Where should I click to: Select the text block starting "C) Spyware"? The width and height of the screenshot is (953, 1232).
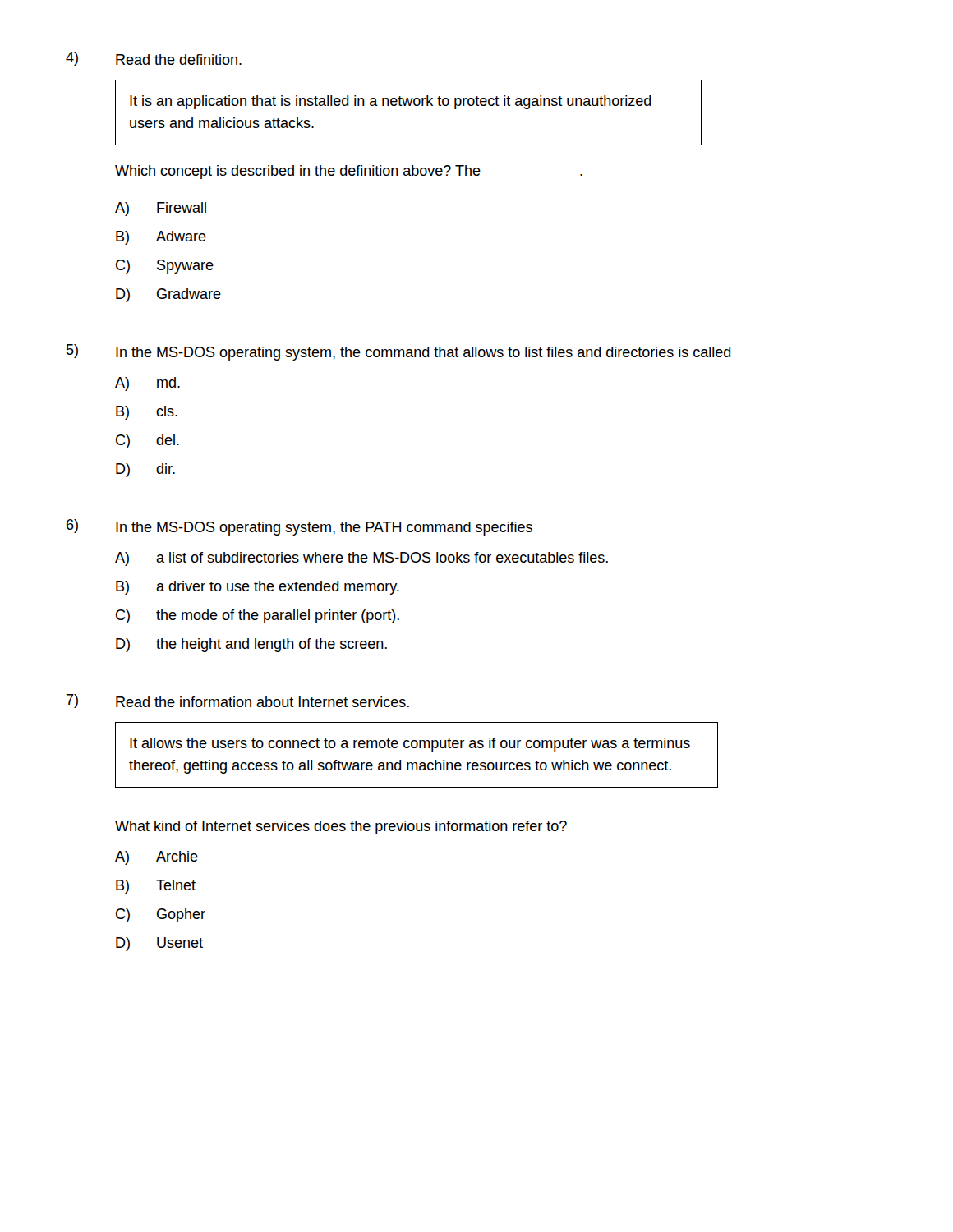(164, 266)
